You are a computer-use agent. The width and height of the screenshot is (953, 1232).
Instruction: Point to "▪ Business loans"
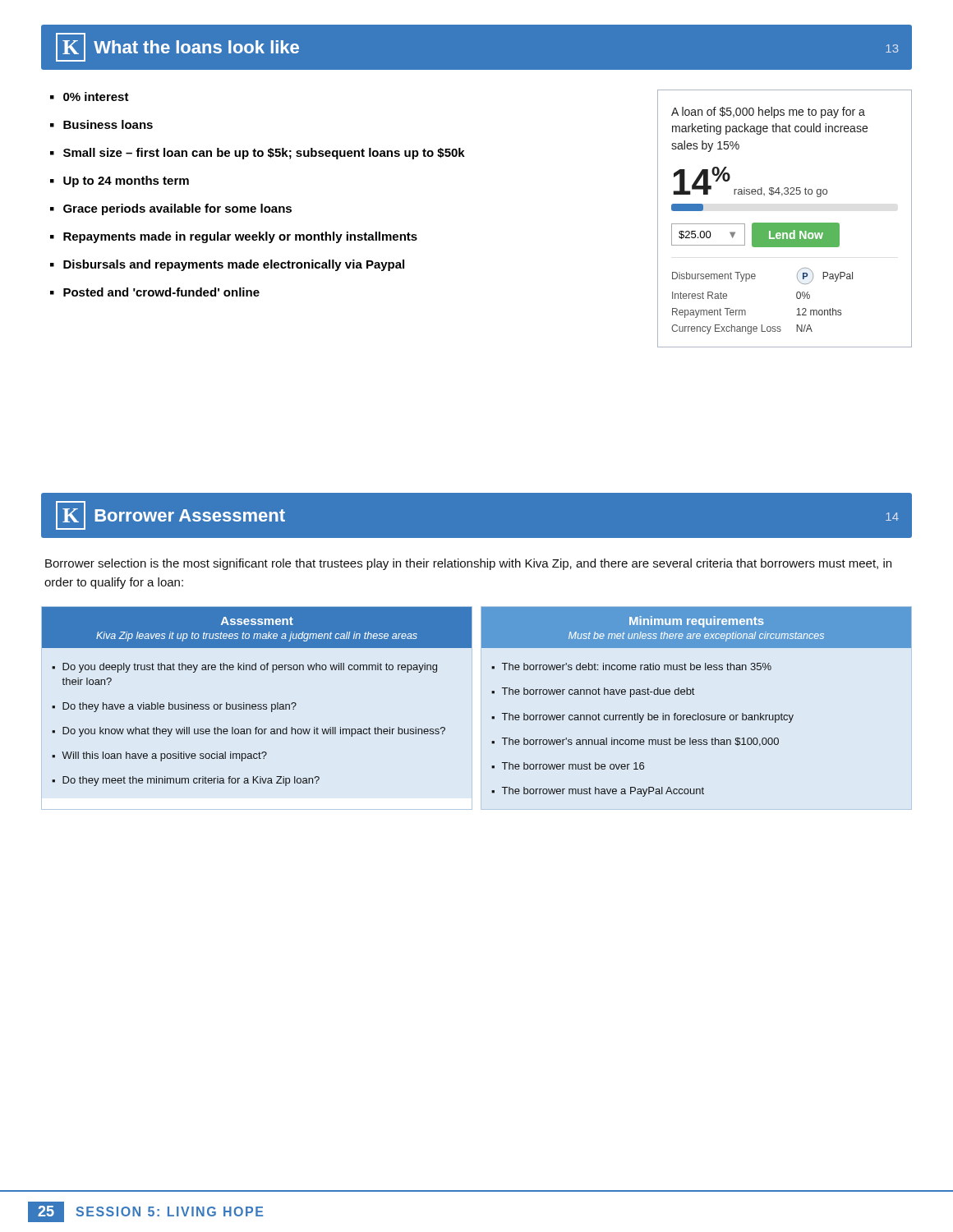click(x=101, y=125)
